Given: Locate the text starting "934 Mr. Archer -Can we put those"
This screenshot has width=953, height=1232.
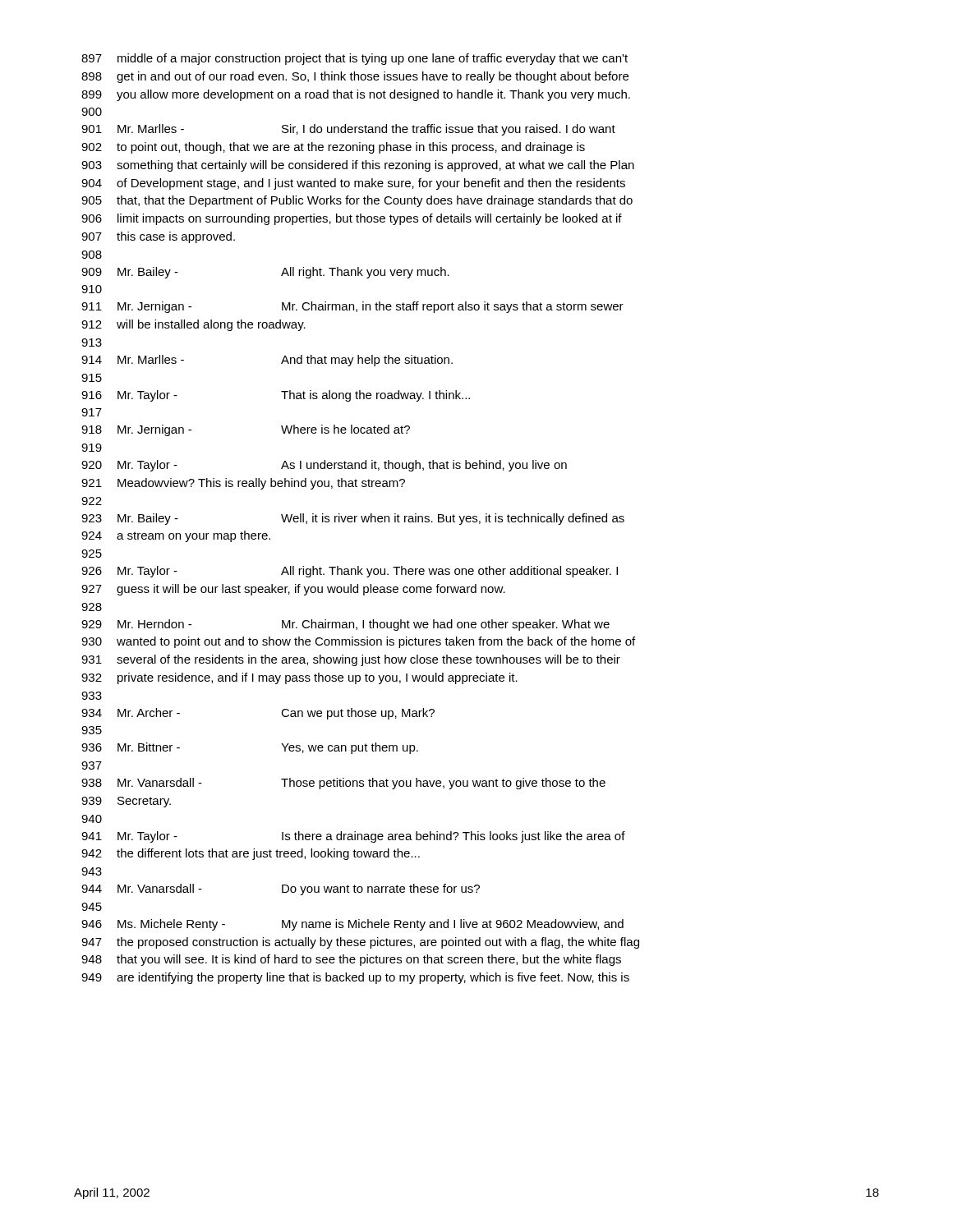Looking at the screenshot, I should point(147,713).
